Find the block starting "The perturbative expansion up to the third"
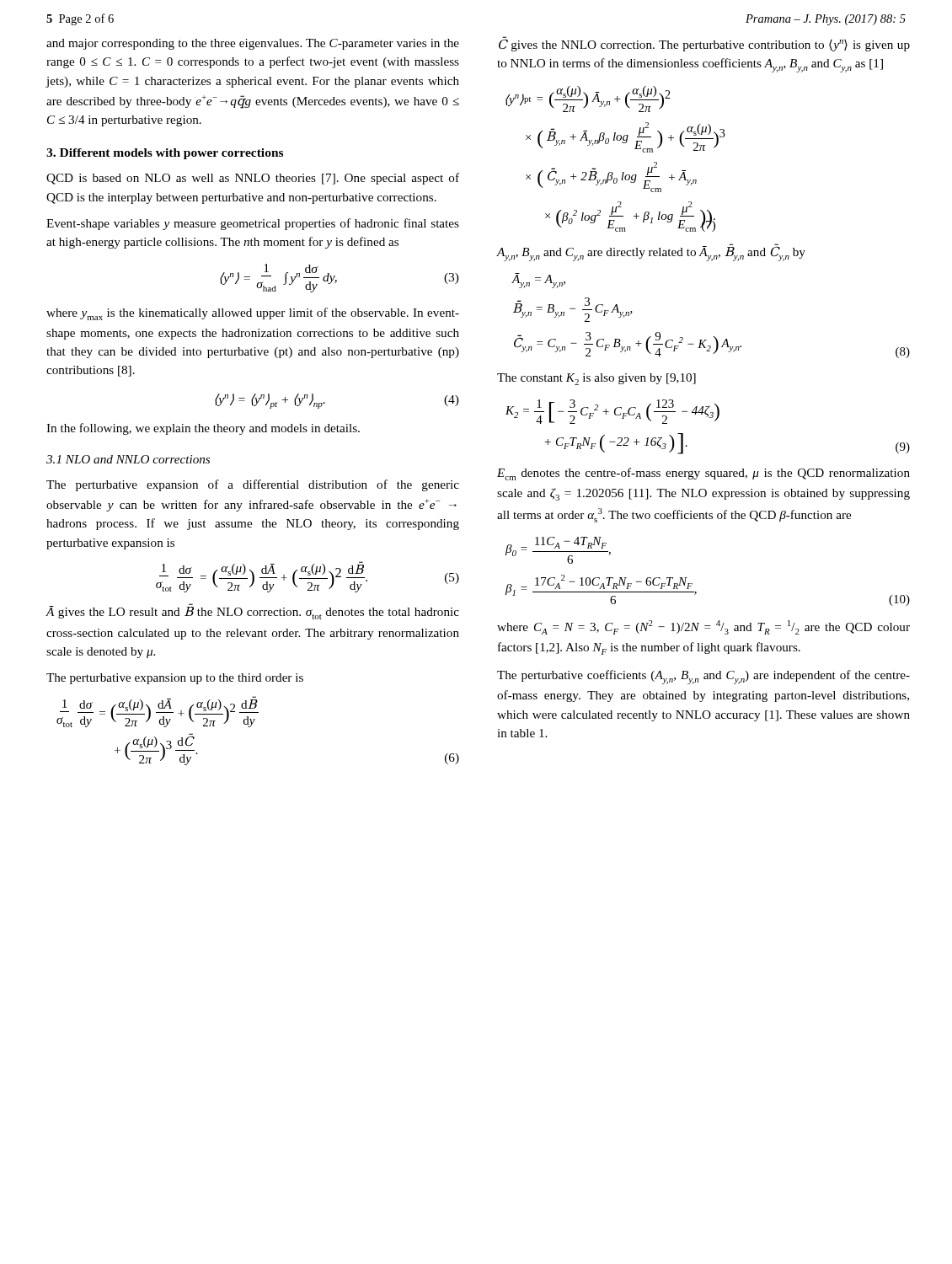The width and height of the screenshot is (952, 1264). [x=175, y=677]
